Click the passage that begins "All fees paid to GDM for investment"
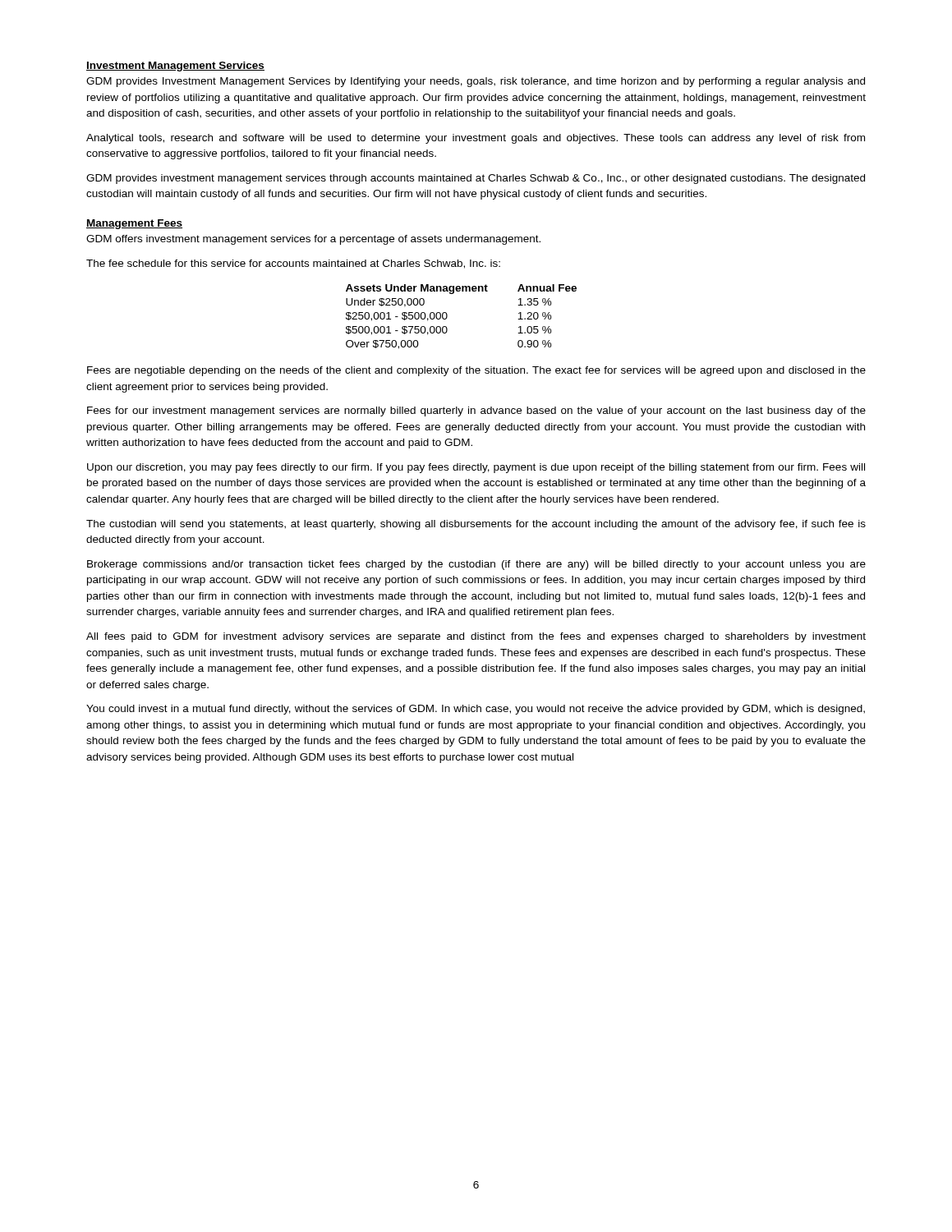952x1232 pixels. point(476,660)
